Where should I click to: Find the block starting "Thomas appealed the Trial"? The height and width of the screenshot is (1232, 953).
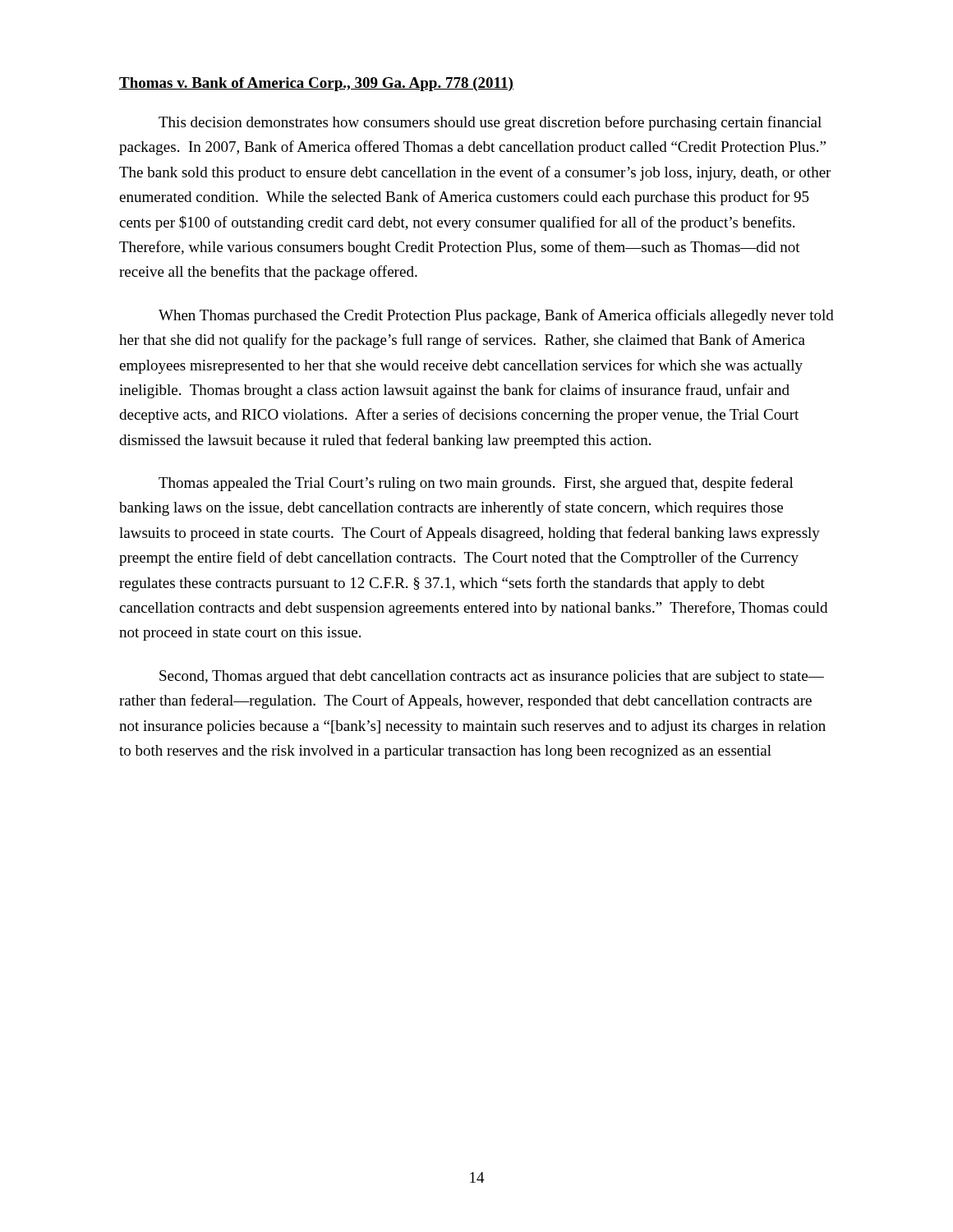tap(473, 557)
